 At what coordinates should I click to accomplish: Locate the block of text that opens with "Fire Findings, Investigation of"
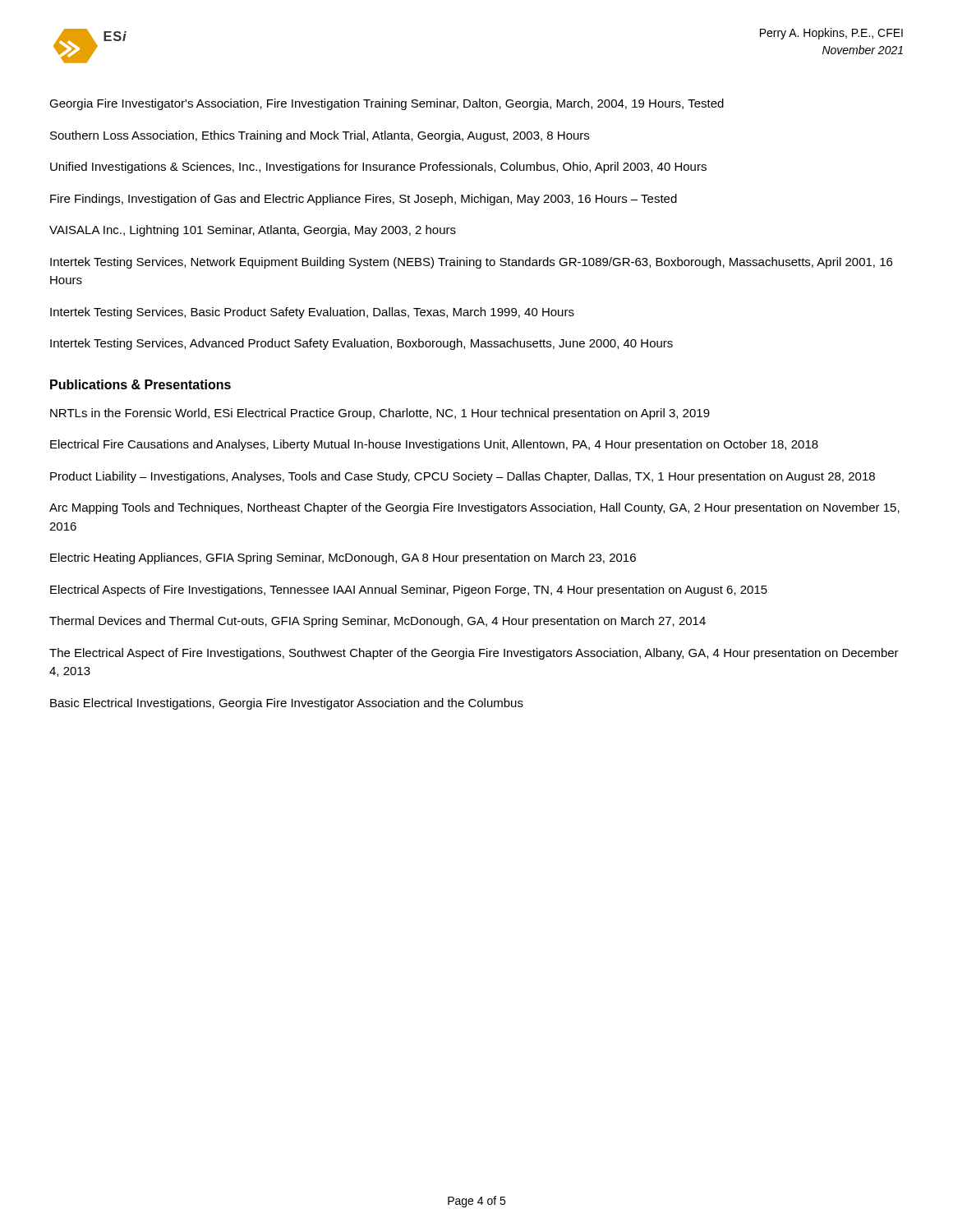(363, 198)
